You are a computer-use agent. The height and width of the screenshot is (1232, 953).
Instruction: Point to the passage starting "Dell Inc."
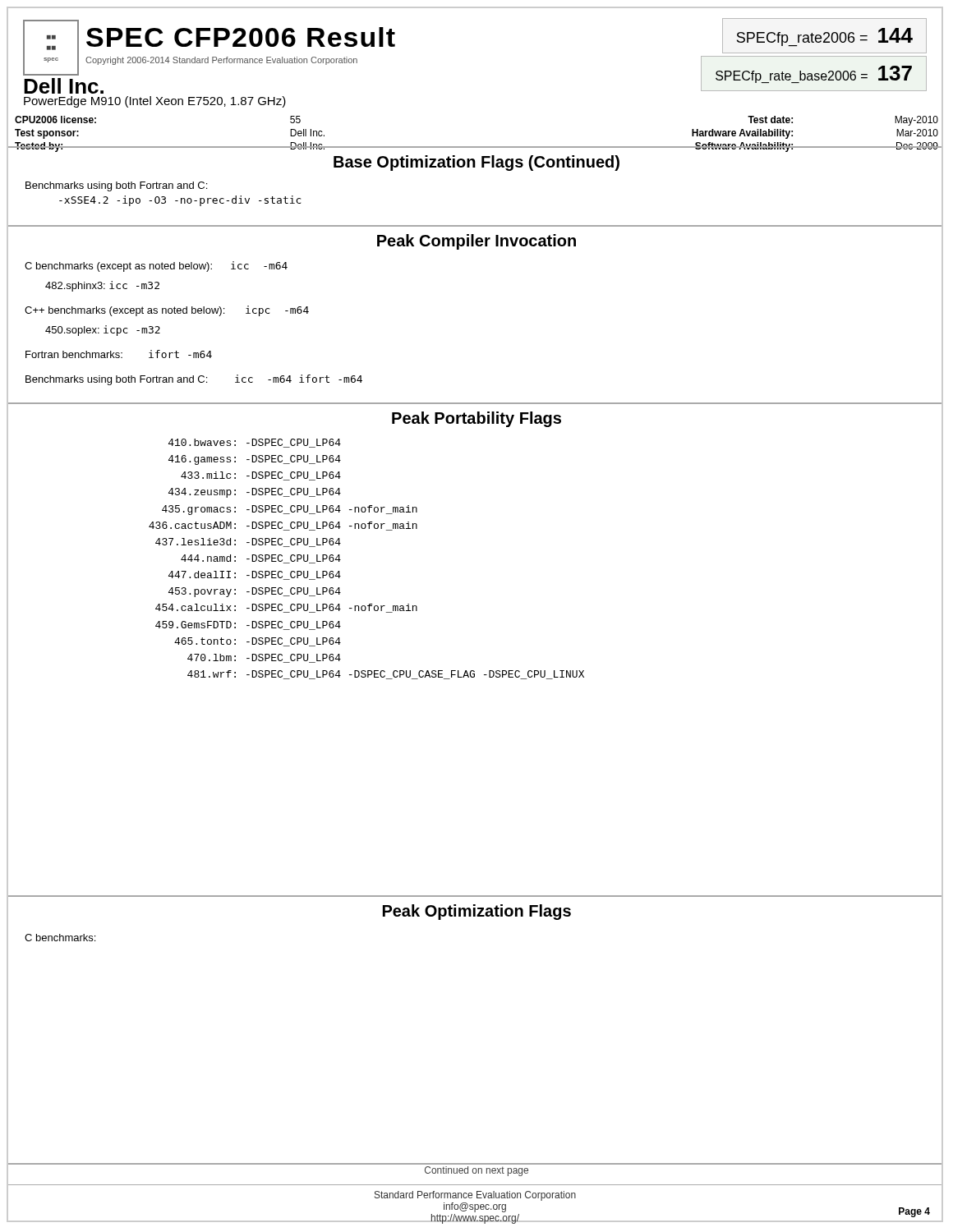pyautogui.click(x=64, y=86)
